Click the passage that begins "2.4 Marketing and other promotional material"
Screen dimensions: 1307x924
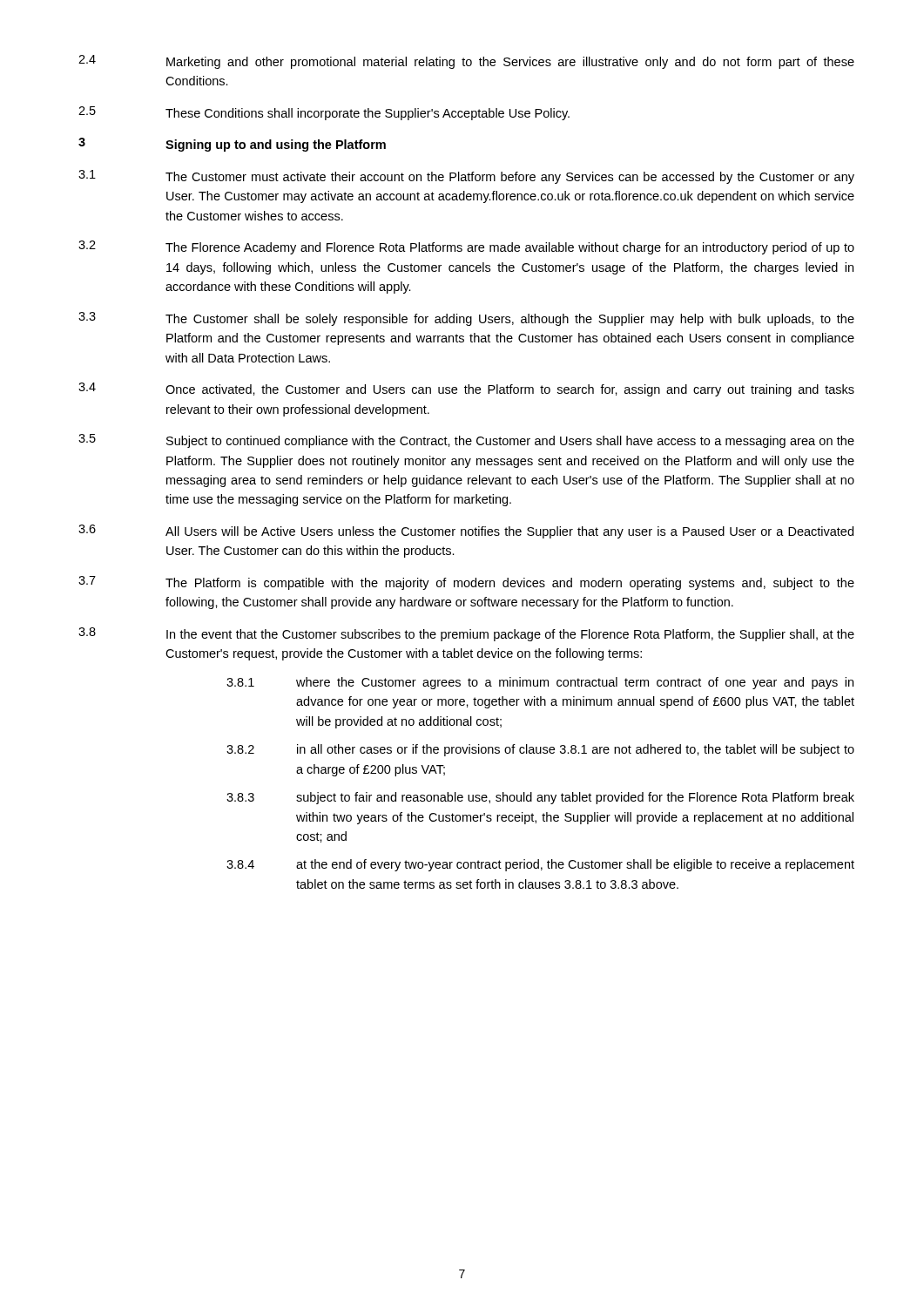tap(466, 72)
